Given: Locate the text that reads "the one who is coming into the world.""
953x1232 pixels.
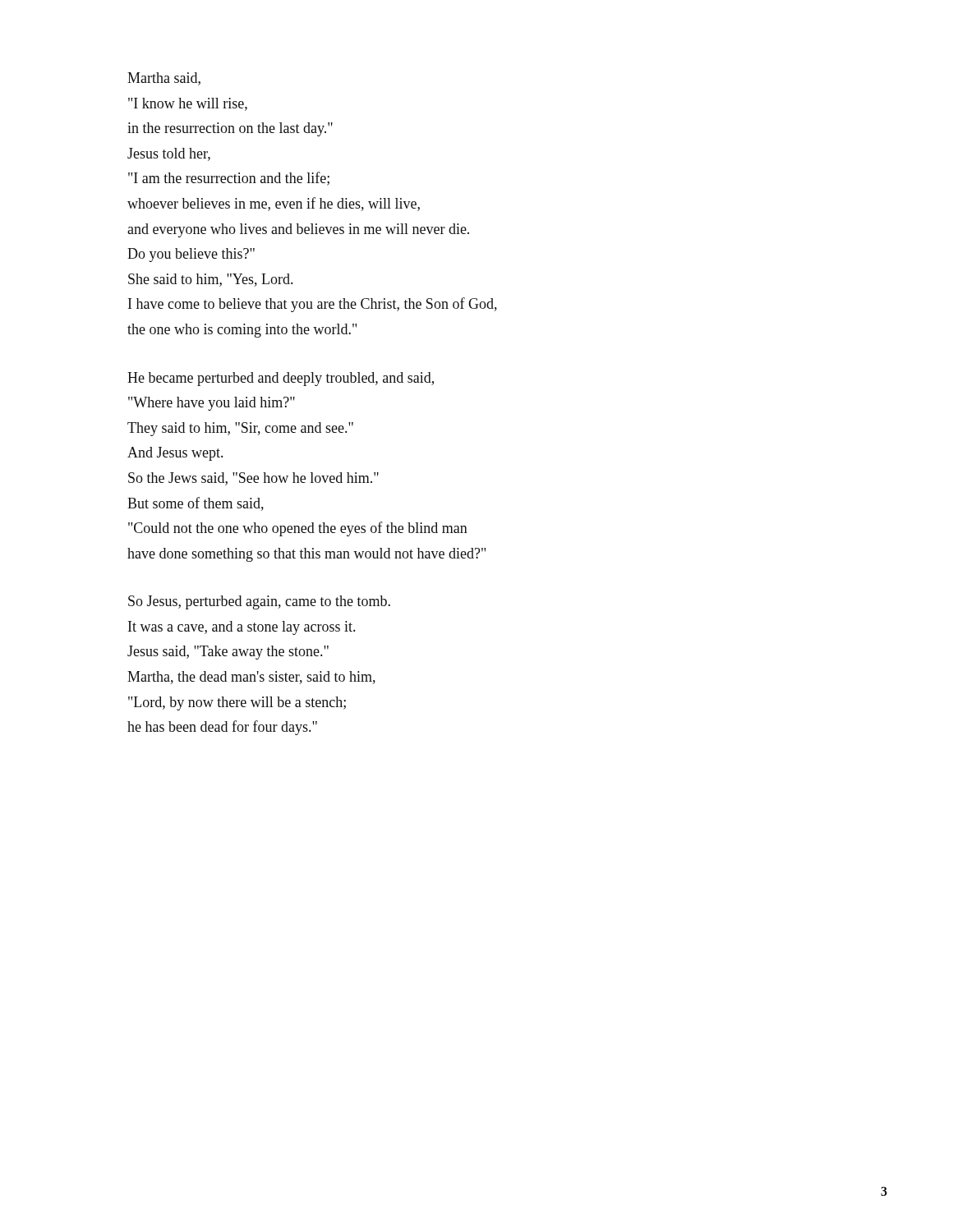Looking at the screenshot, I should 242,329.
